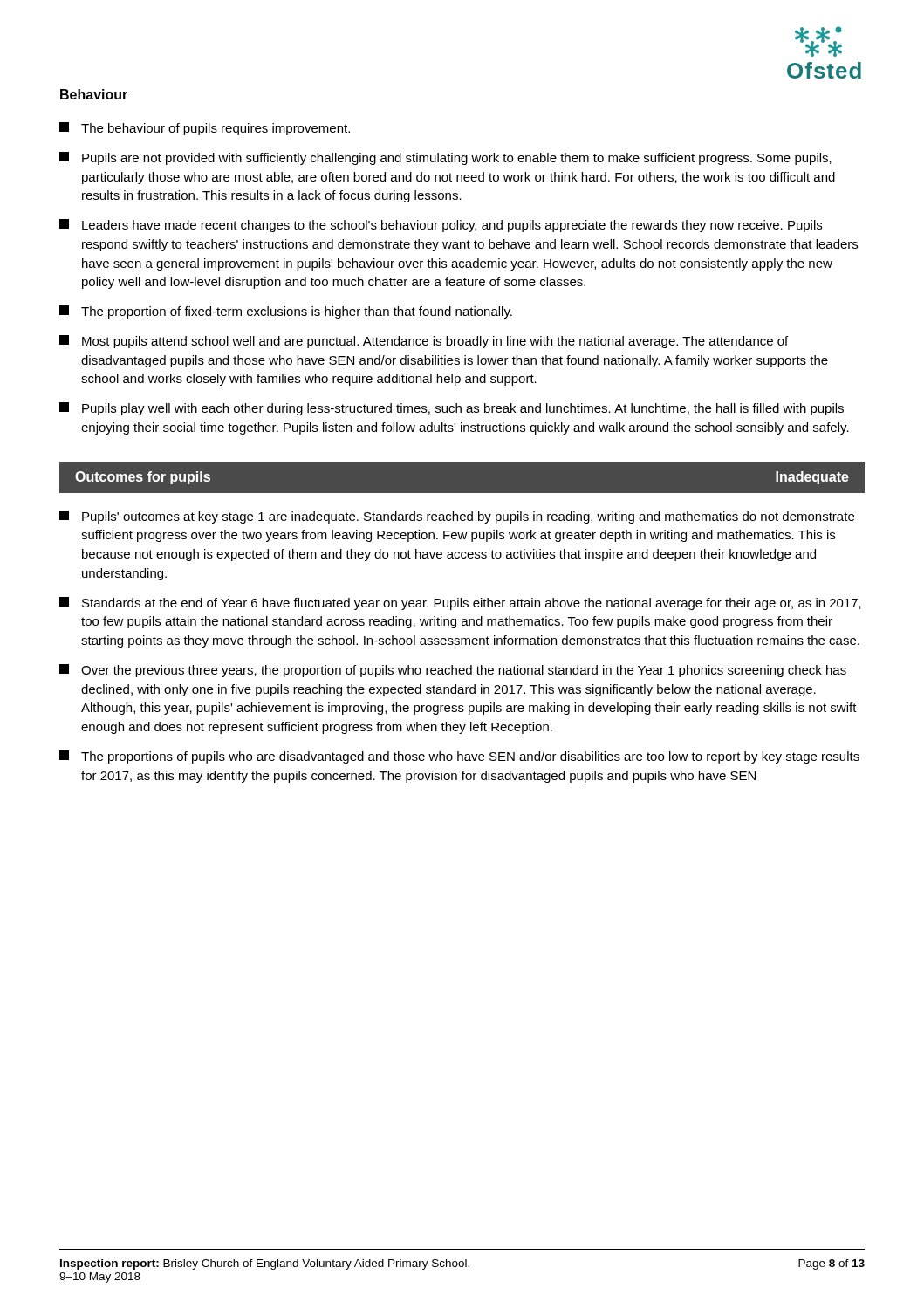Locate the block of text that opens with "Pupils play well"
This screenshot has width=924, height=1309.
(462, 418)
